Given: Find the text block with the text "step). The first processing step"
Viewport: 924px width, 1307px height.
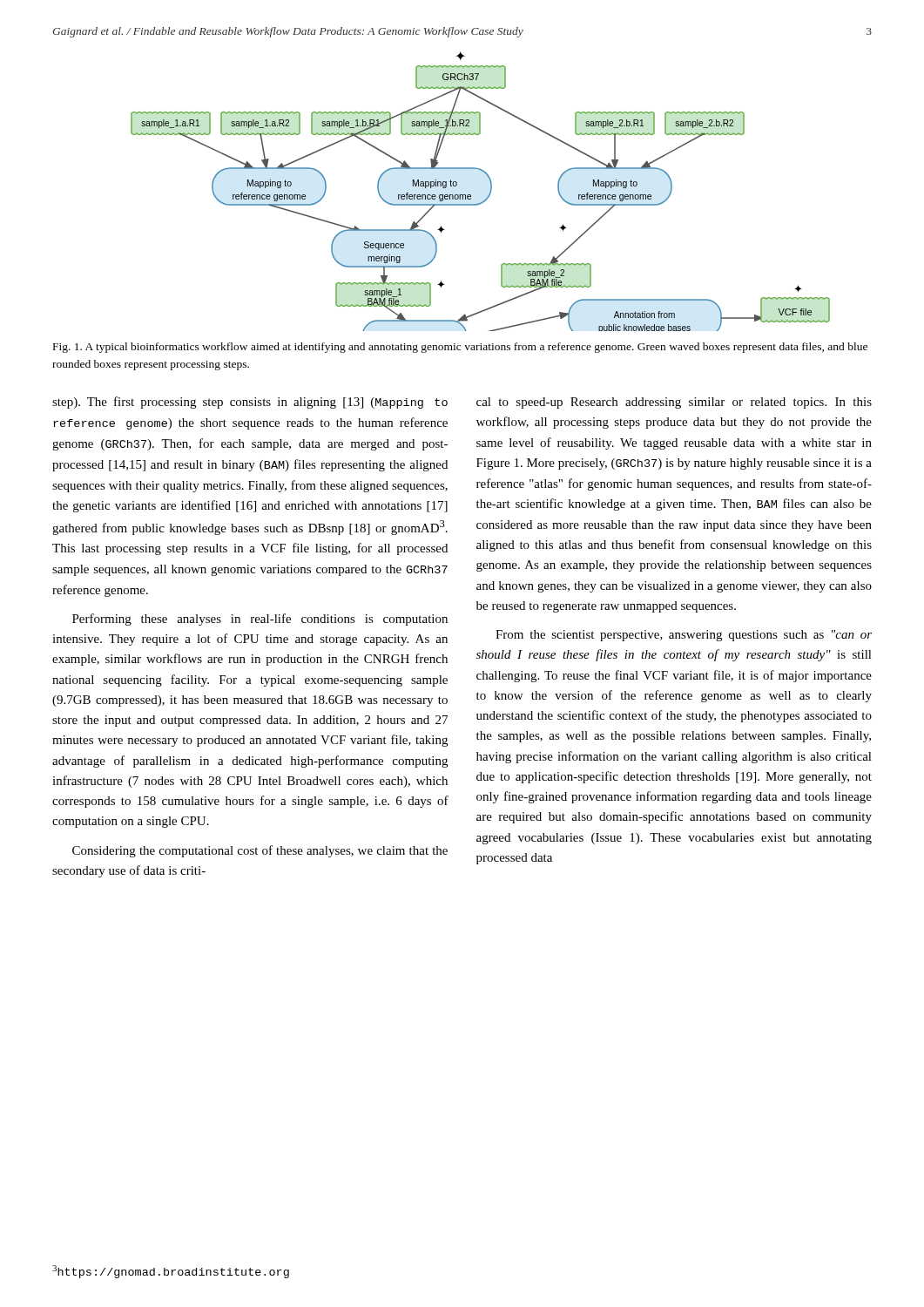Looking at the screenshot, I should [x=250, y=637].
